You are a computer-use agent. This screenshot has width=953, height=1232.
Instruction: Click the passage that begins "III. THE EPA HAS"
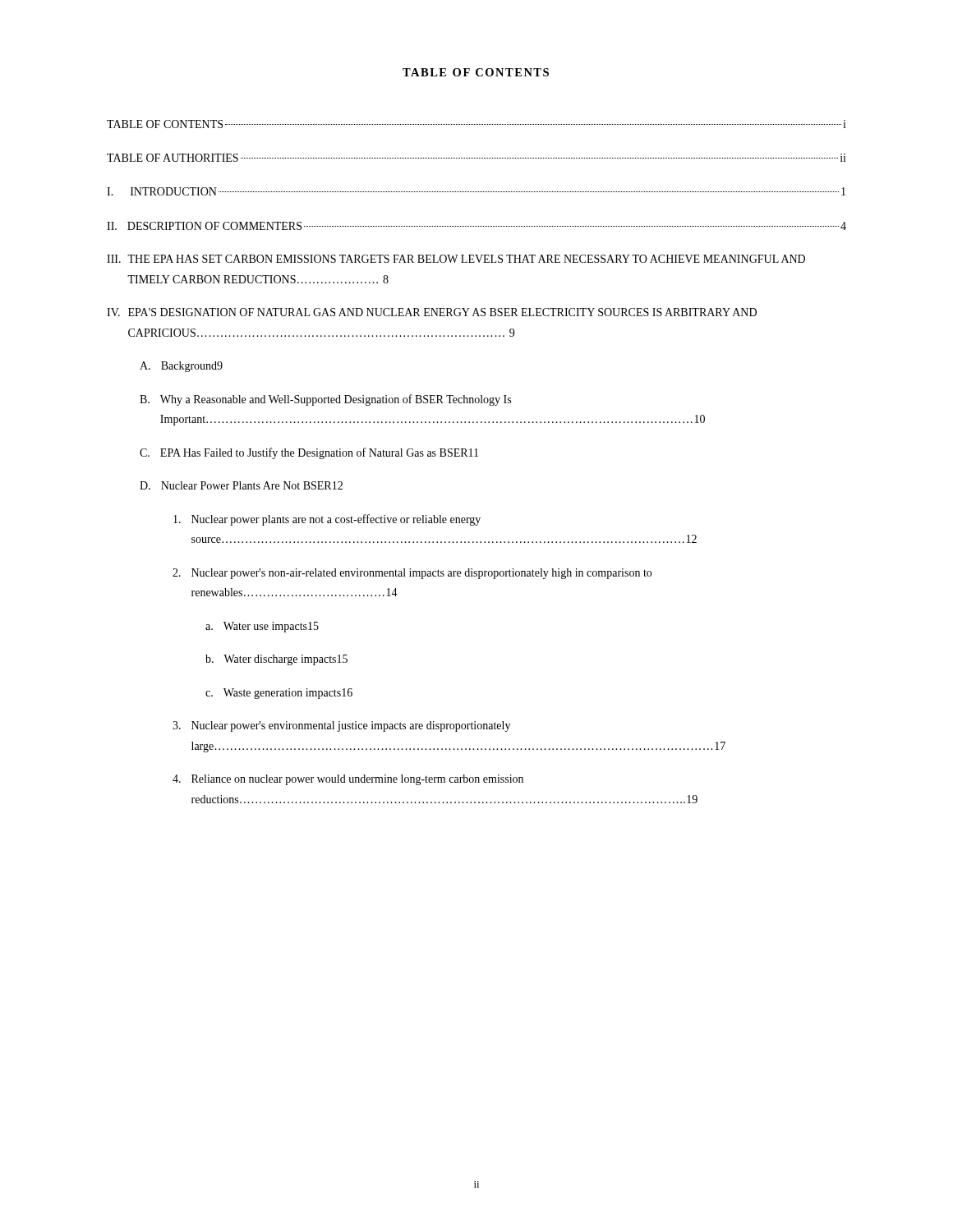[x=476, y=270]
